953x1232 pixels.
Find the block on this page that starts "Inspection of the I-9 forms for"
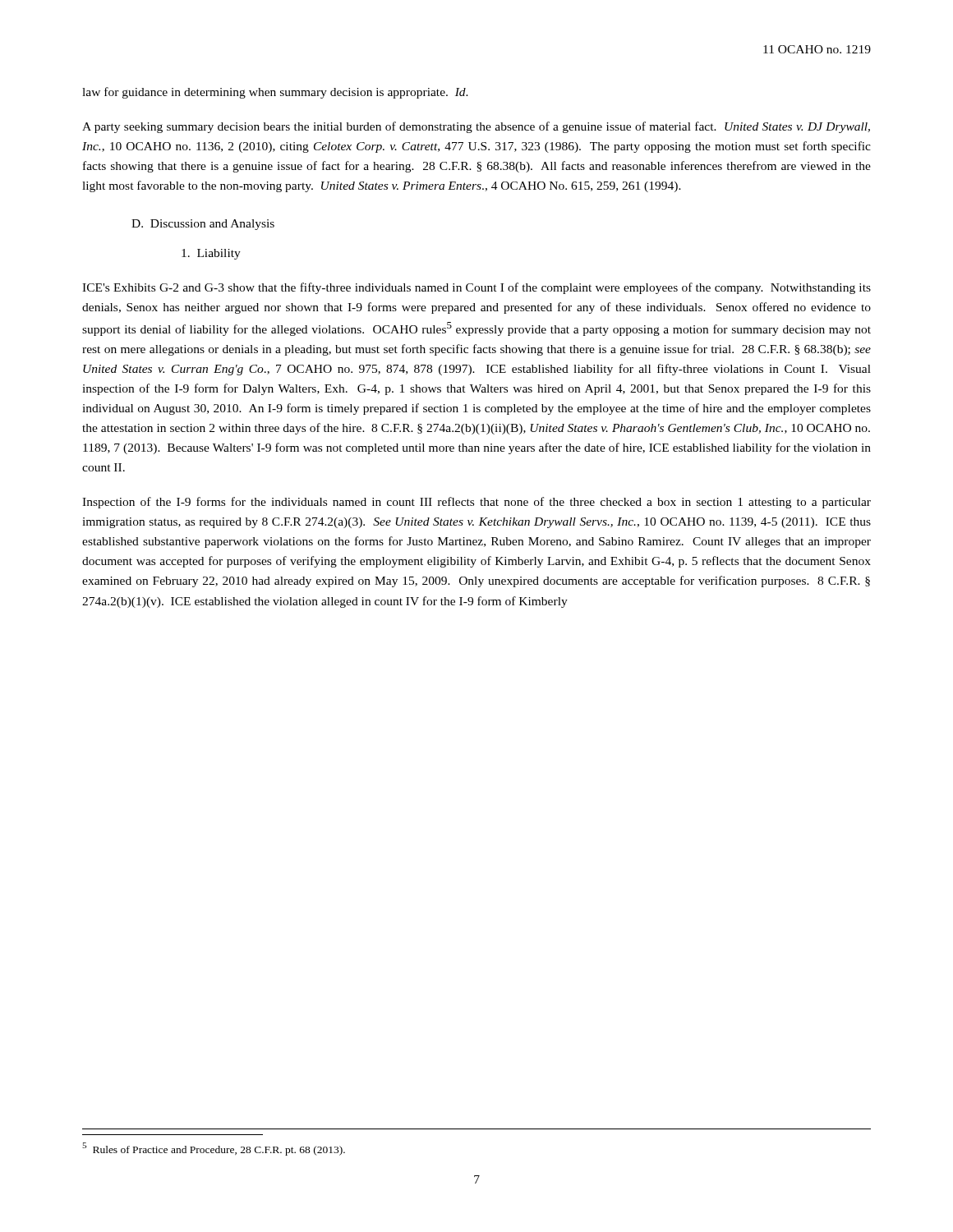tap(476, 551)
